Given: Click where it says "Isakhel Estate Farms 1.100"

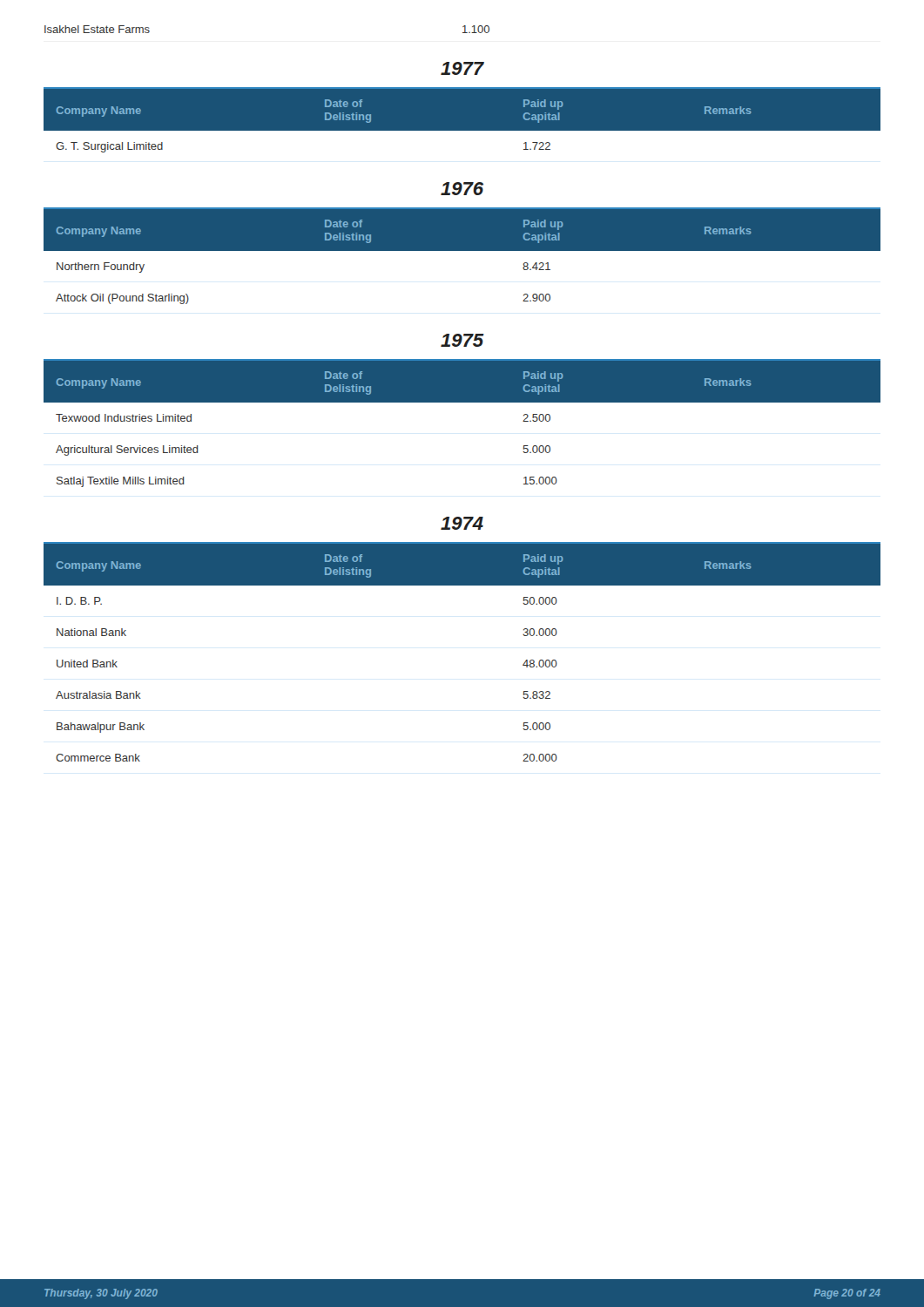Looking at the screenshot, I should click(x=103, y=29).
